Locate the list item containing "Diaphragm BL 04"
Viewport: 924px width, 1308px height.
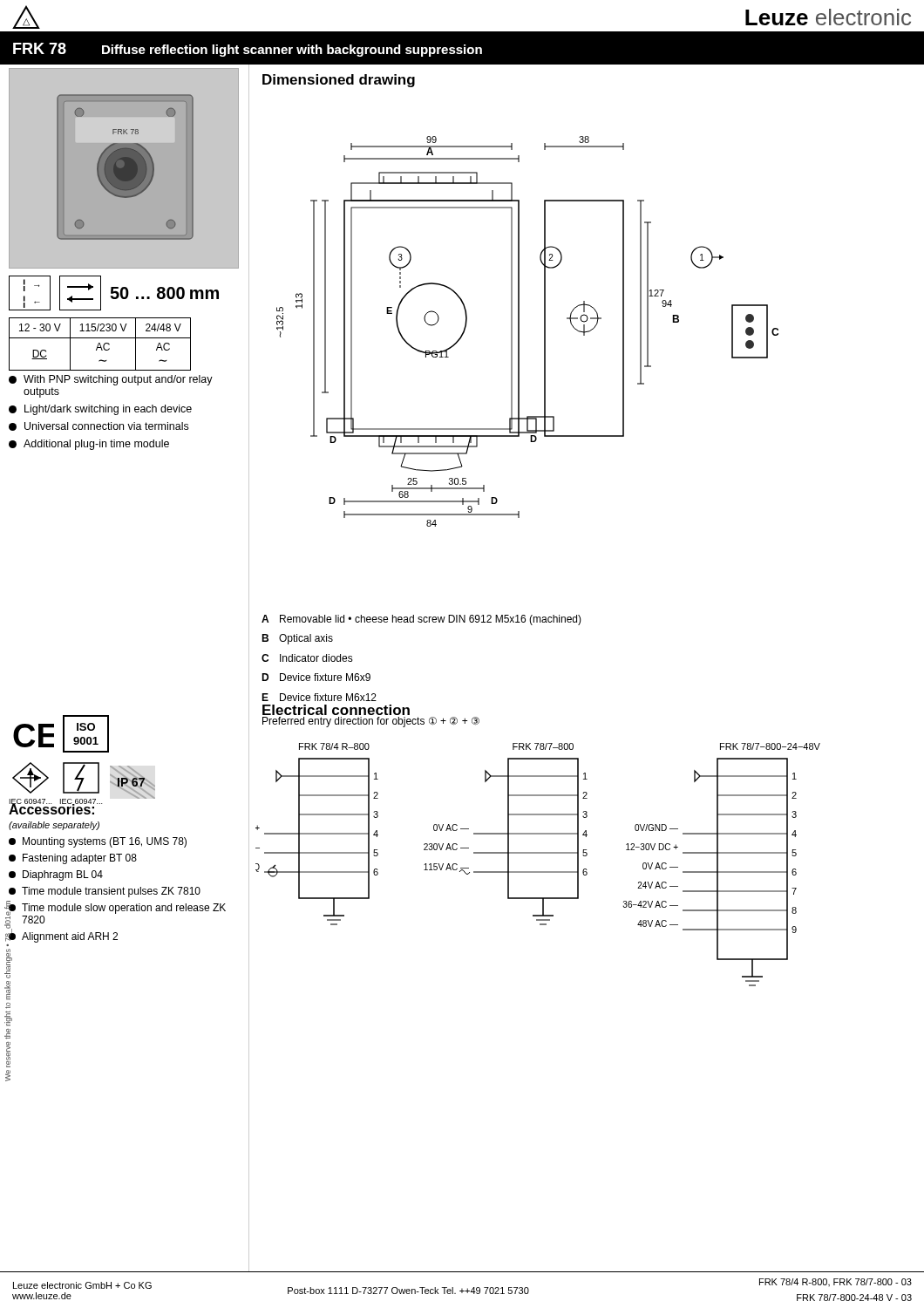click(x=56, y=875)
